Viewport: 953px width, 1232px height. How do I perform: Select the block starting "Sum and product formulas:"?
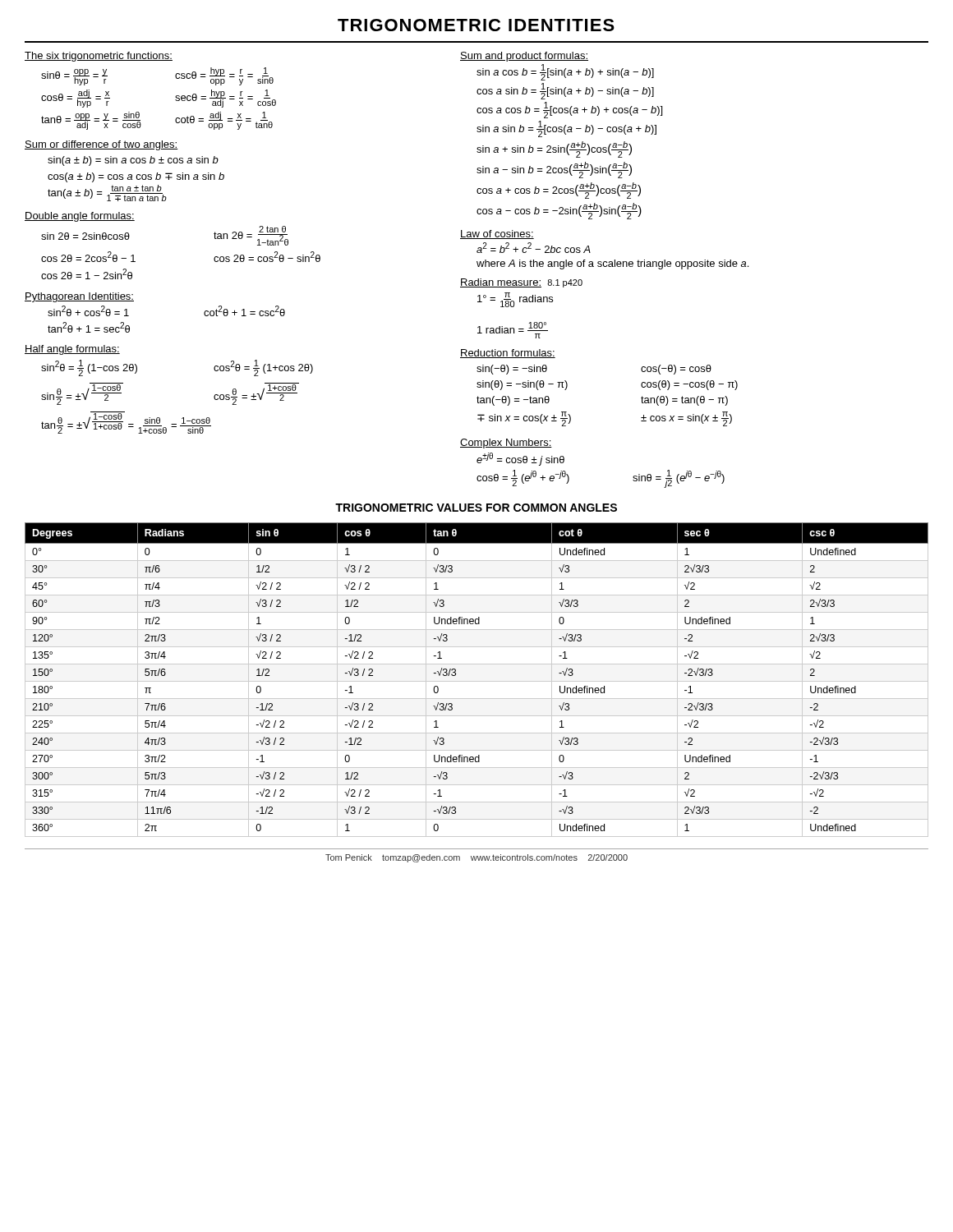click(x=524, y=55)
